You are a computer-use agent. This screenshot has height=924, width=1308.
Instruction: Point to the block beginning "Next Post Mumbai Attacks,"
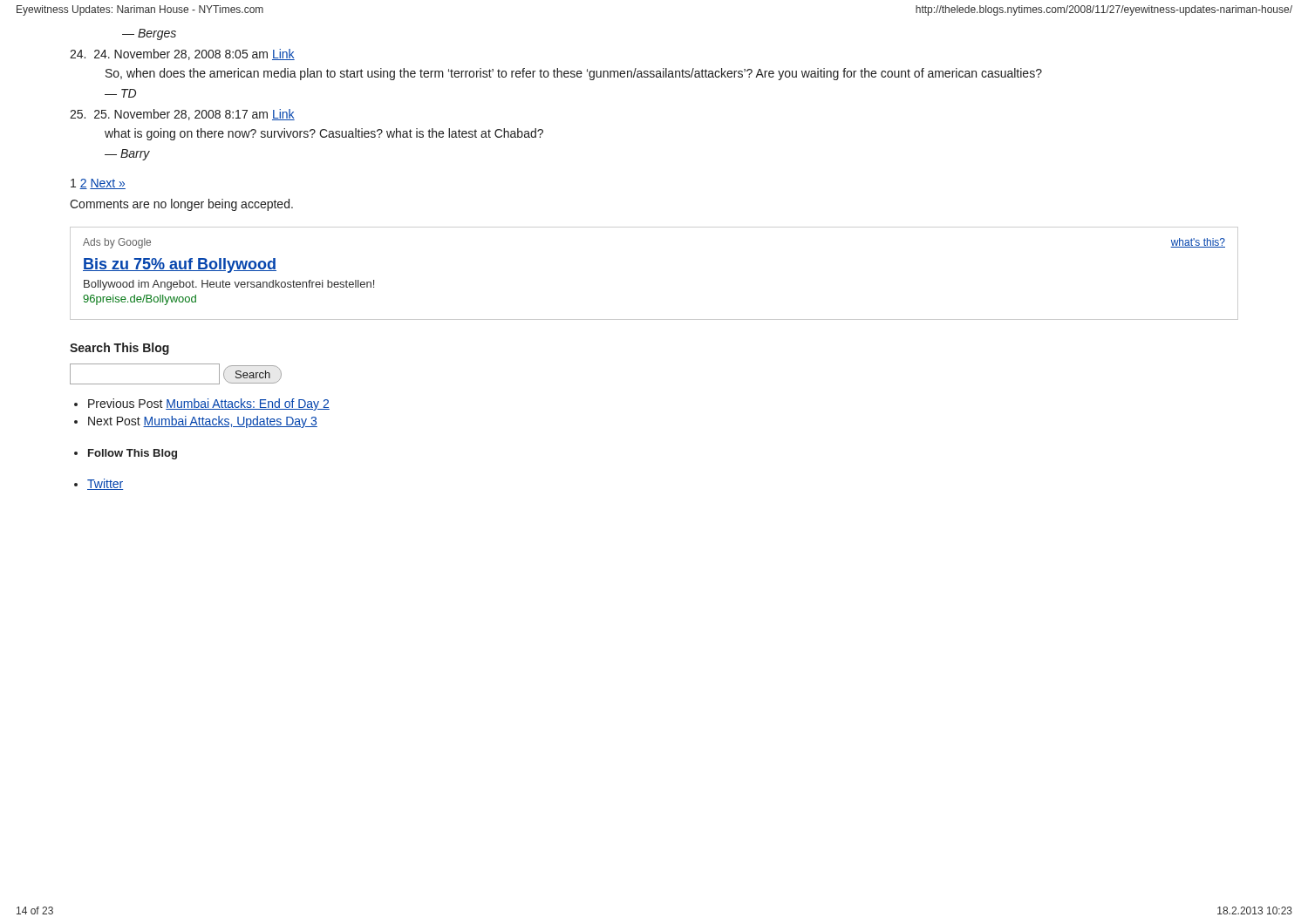[x=202, y=421]
